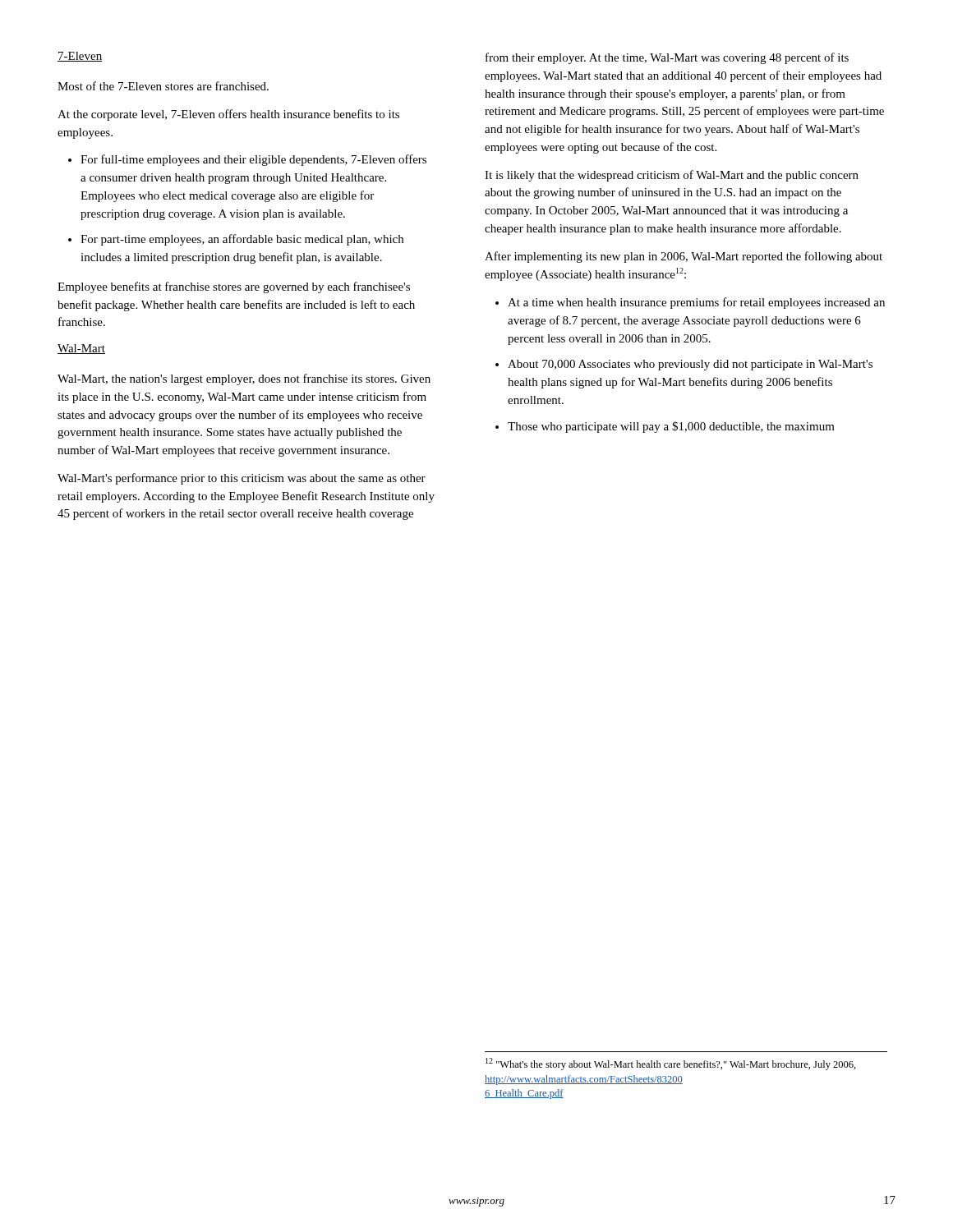Locate the text block starting "Wal-Mart, the nation's largest employer, does not"
953x1232 pixels.
coord(246,415)
